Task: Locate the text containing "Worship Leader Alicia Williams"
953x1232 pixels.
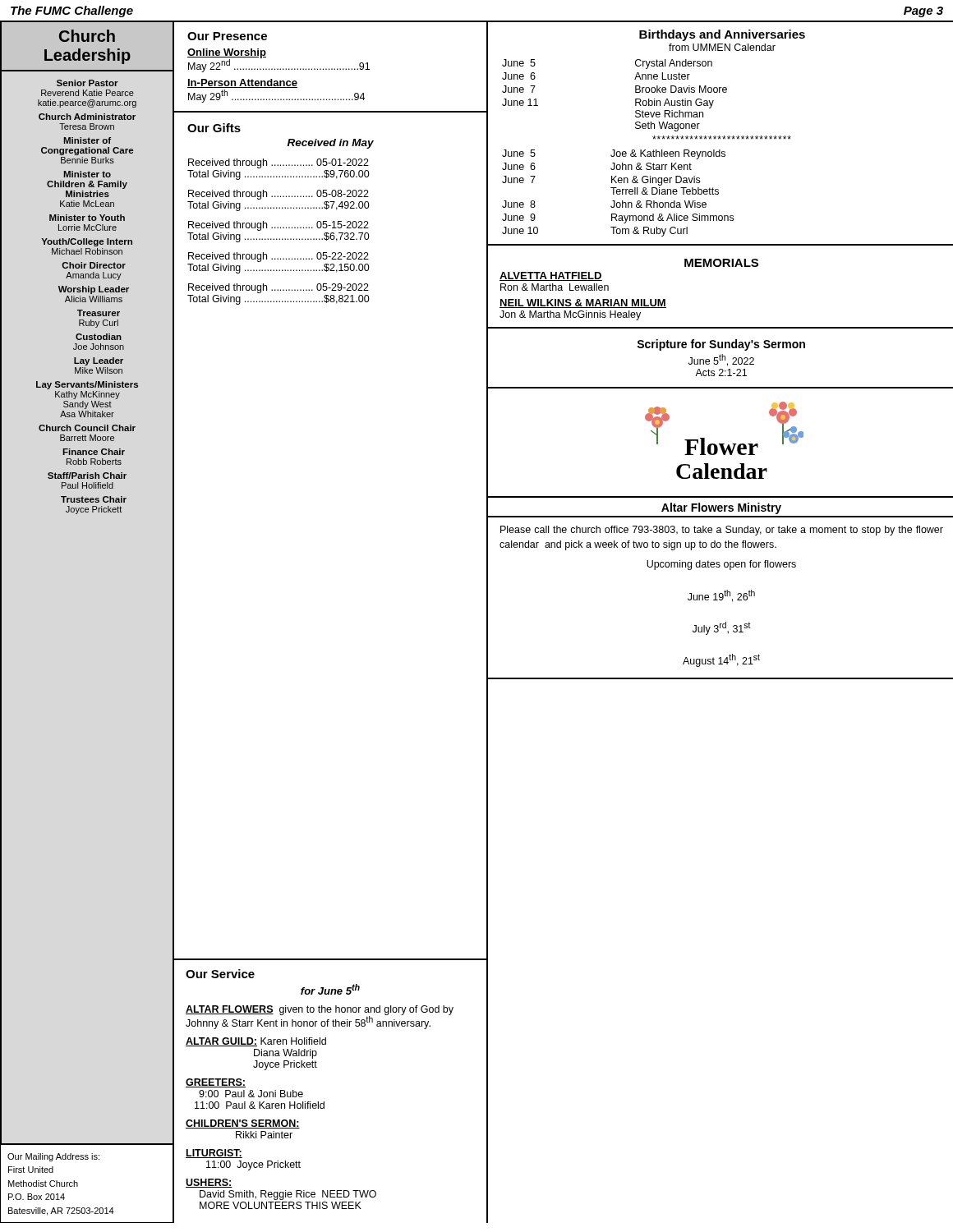Action: point(94,294)
